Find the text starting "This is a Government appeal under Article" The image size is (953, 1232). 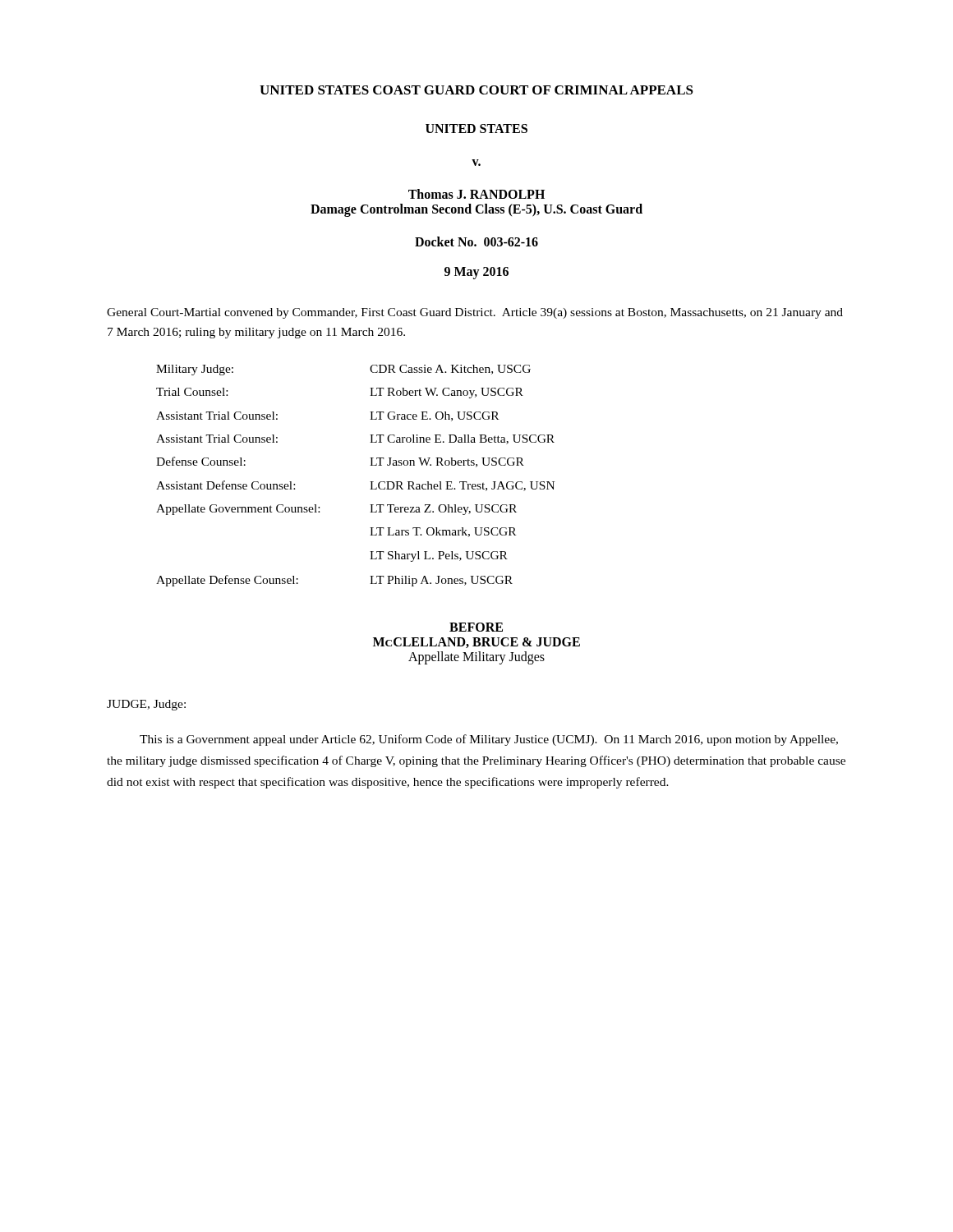[x=476, y=760]
